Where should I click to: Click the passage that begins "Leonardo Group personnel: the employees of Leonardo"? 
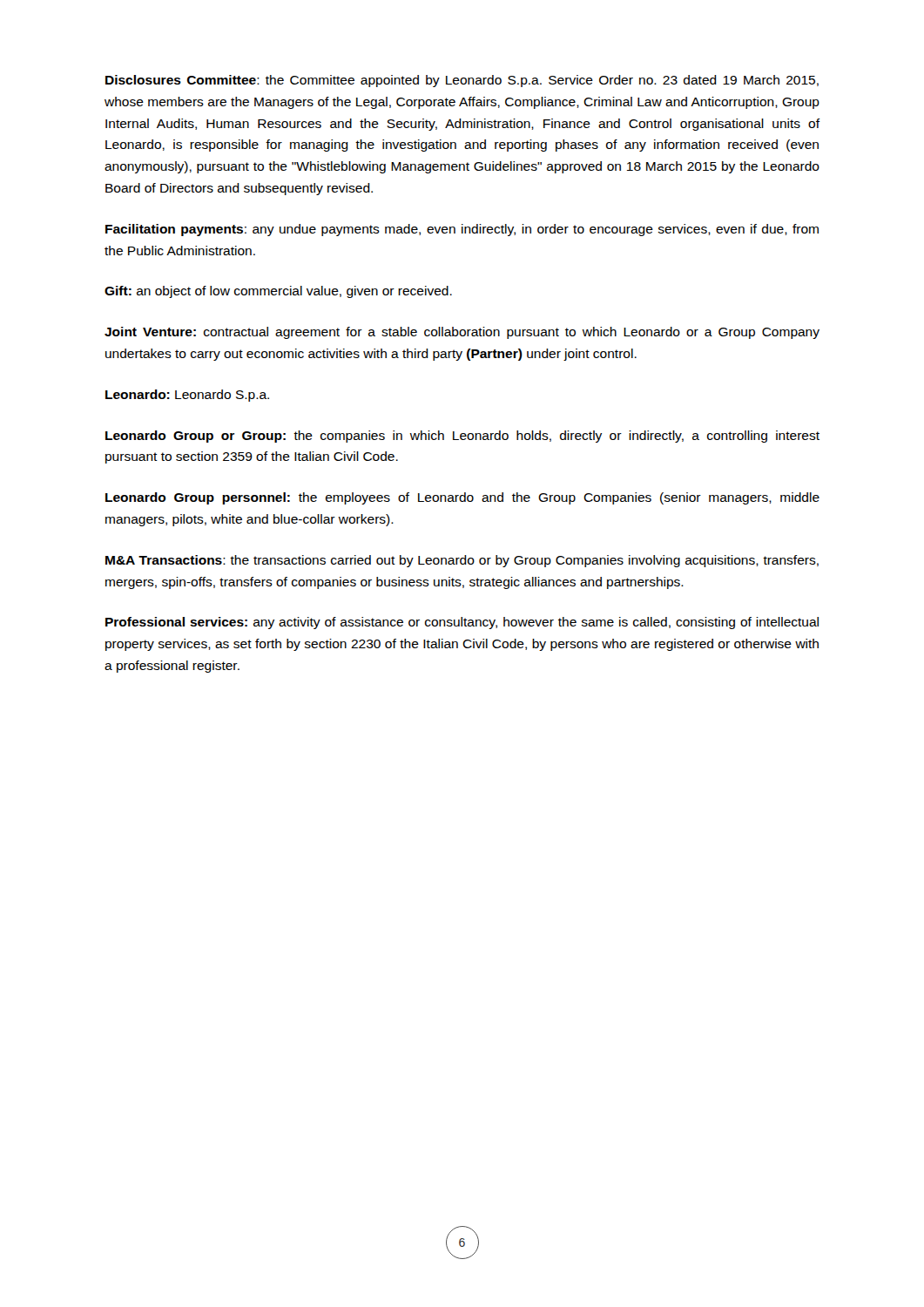[x=462, y=508]
